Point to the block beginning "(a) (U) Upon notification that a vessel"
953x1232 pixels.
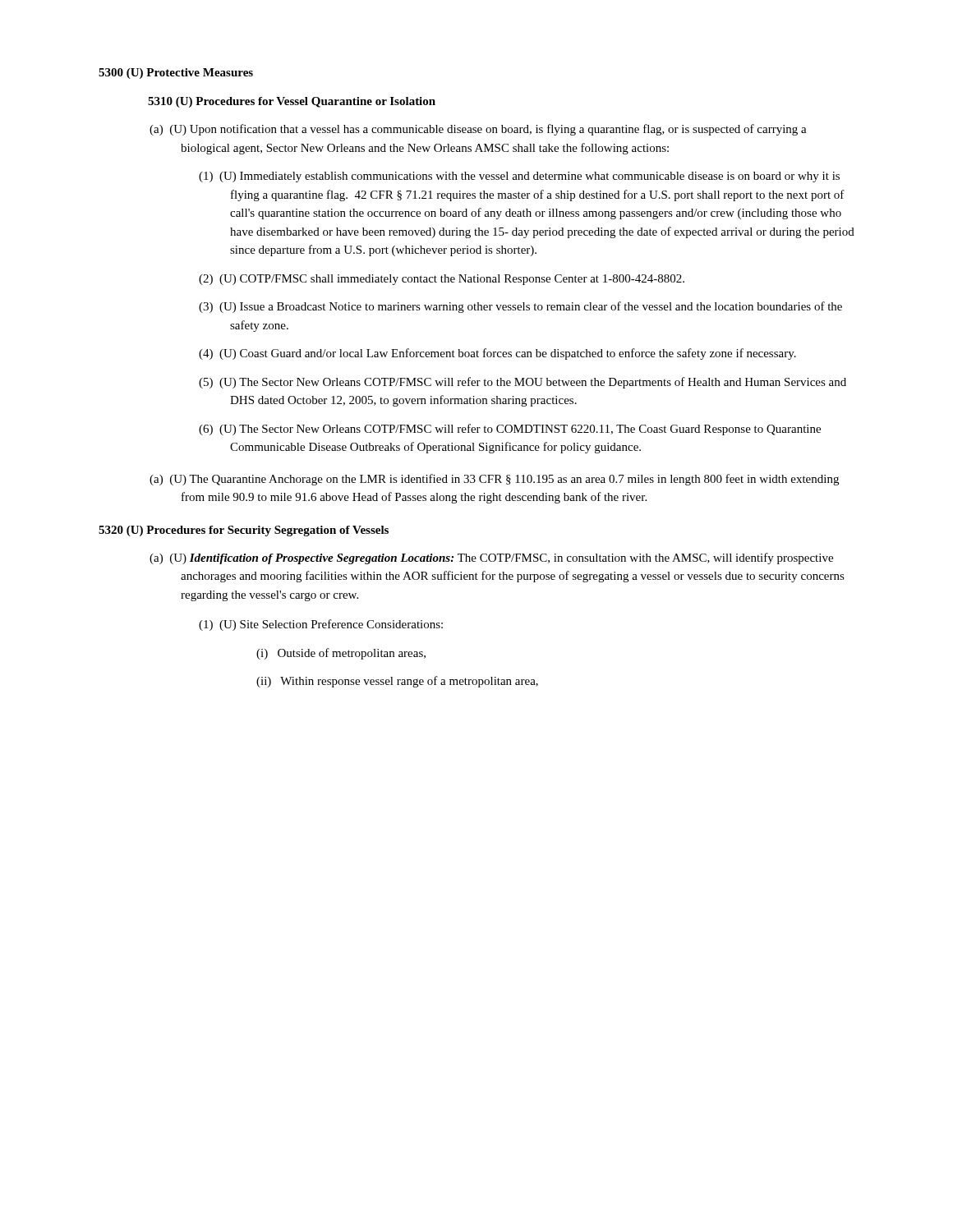point(494,138)
